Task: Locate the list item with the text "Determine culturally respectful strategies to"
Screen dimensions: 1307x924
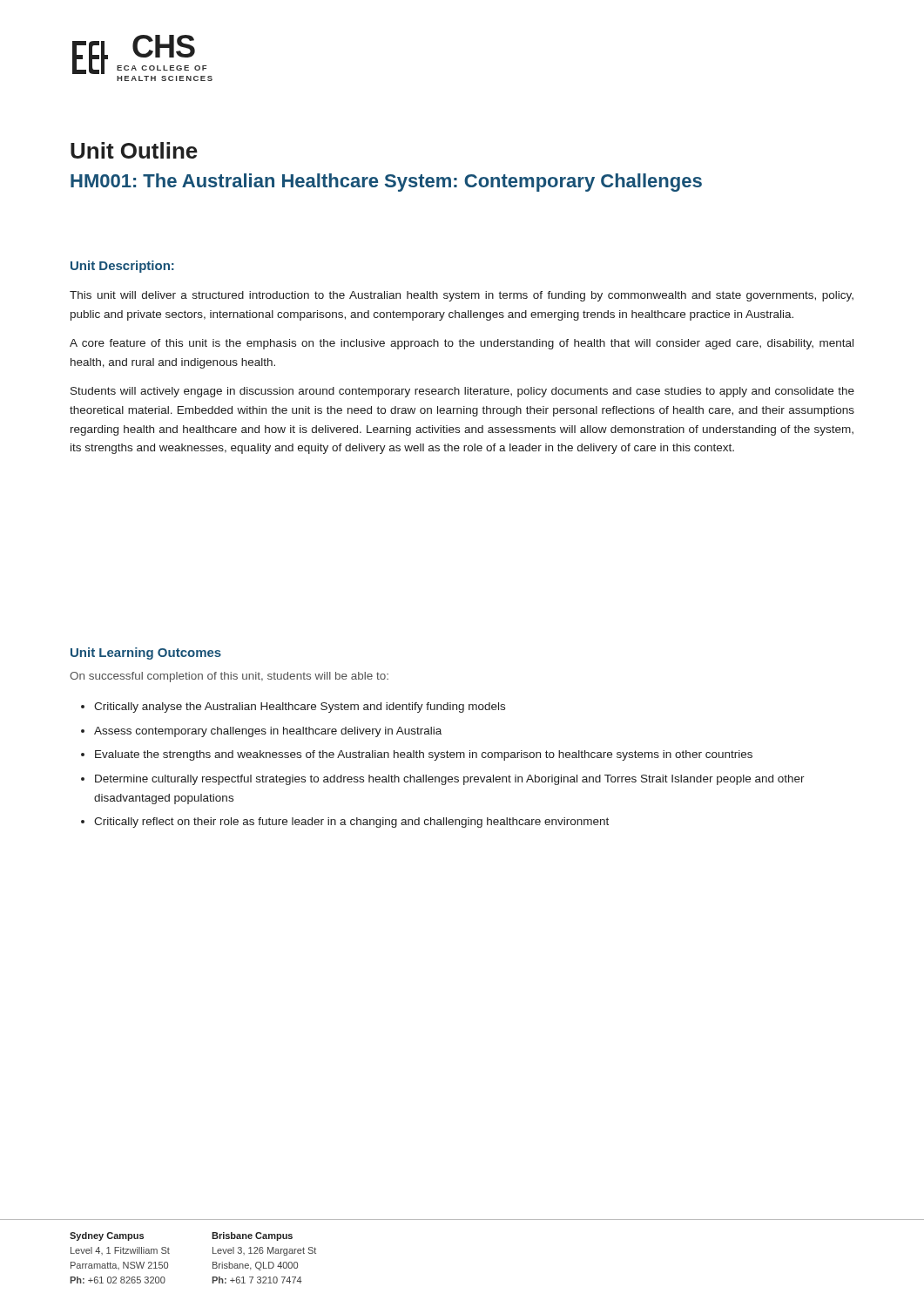Action: (449, 788)
